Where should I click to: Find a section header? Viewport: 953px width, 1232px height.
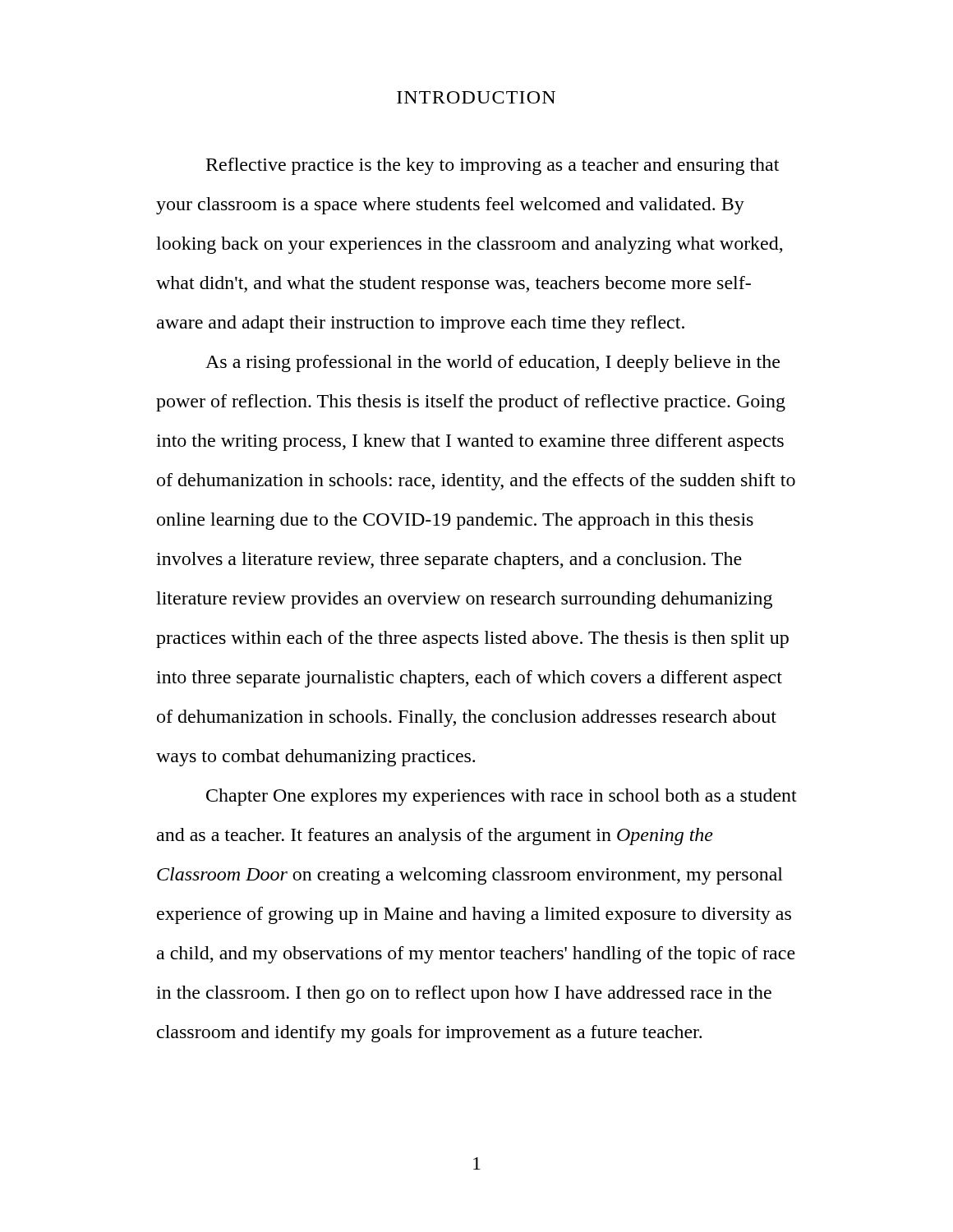[476, 97]
